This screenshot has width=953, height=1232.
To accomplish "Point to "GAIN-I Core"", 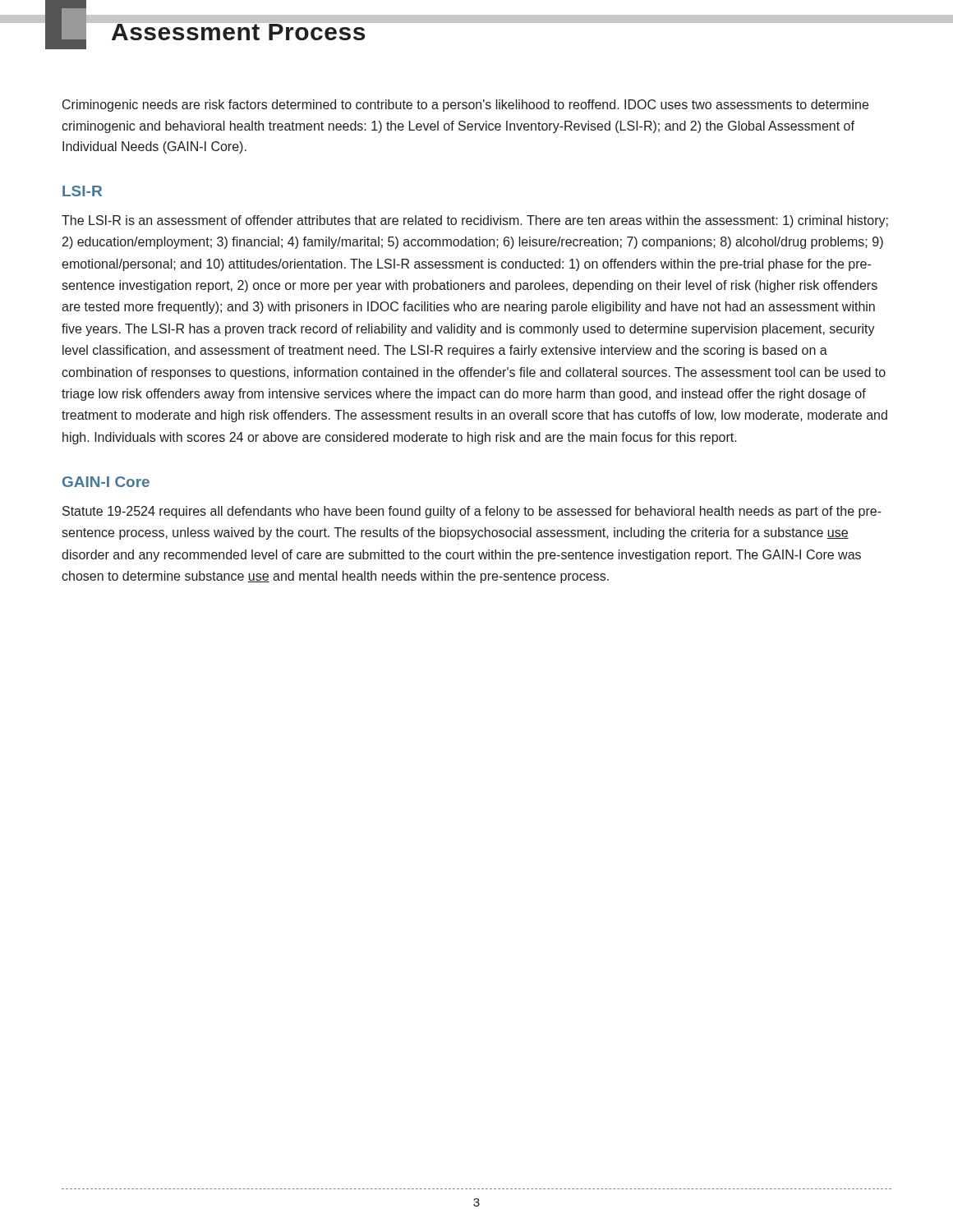I will click(106, 482).
